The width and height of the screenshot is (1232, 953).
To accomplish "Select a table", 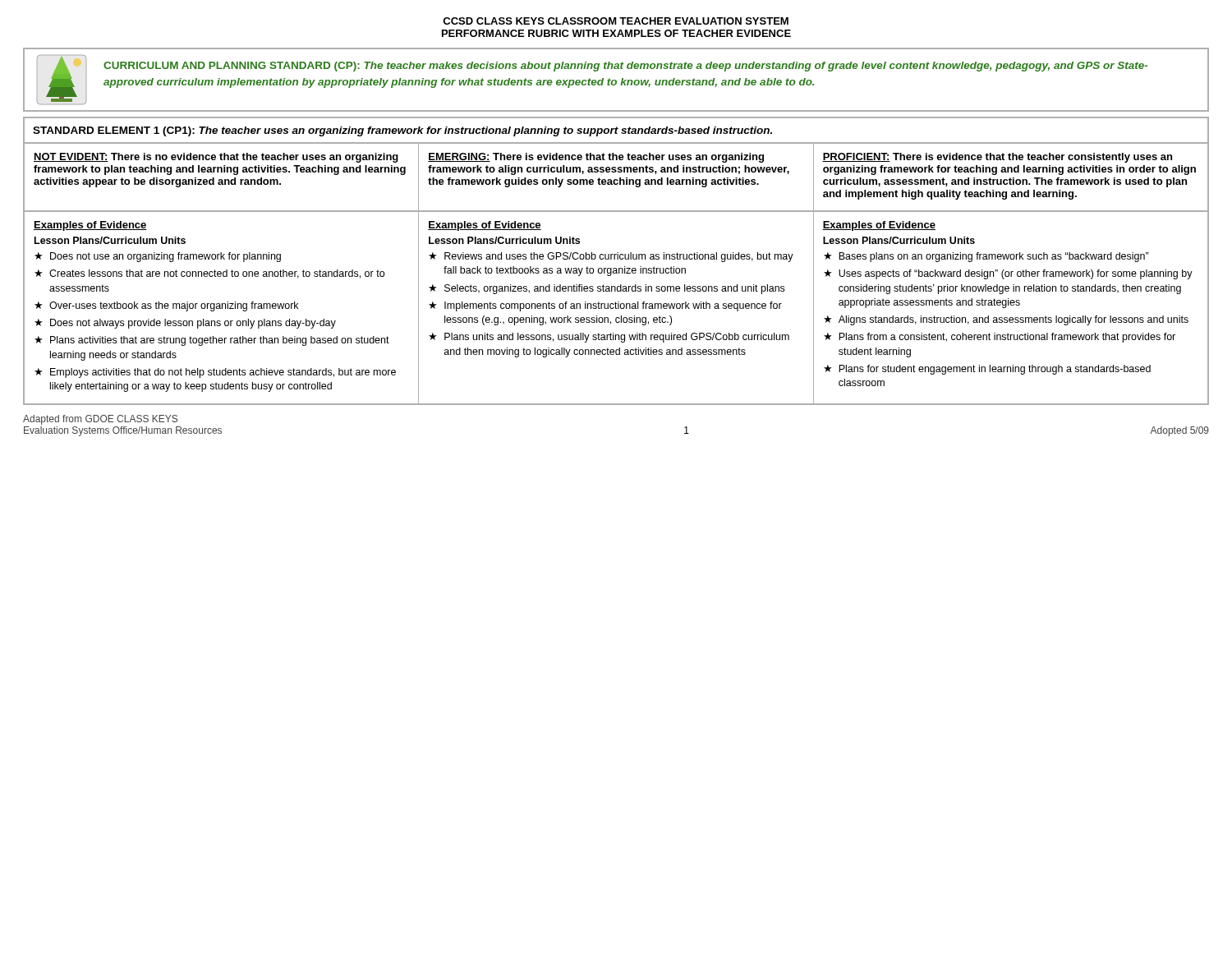I will tap(616, 274).
